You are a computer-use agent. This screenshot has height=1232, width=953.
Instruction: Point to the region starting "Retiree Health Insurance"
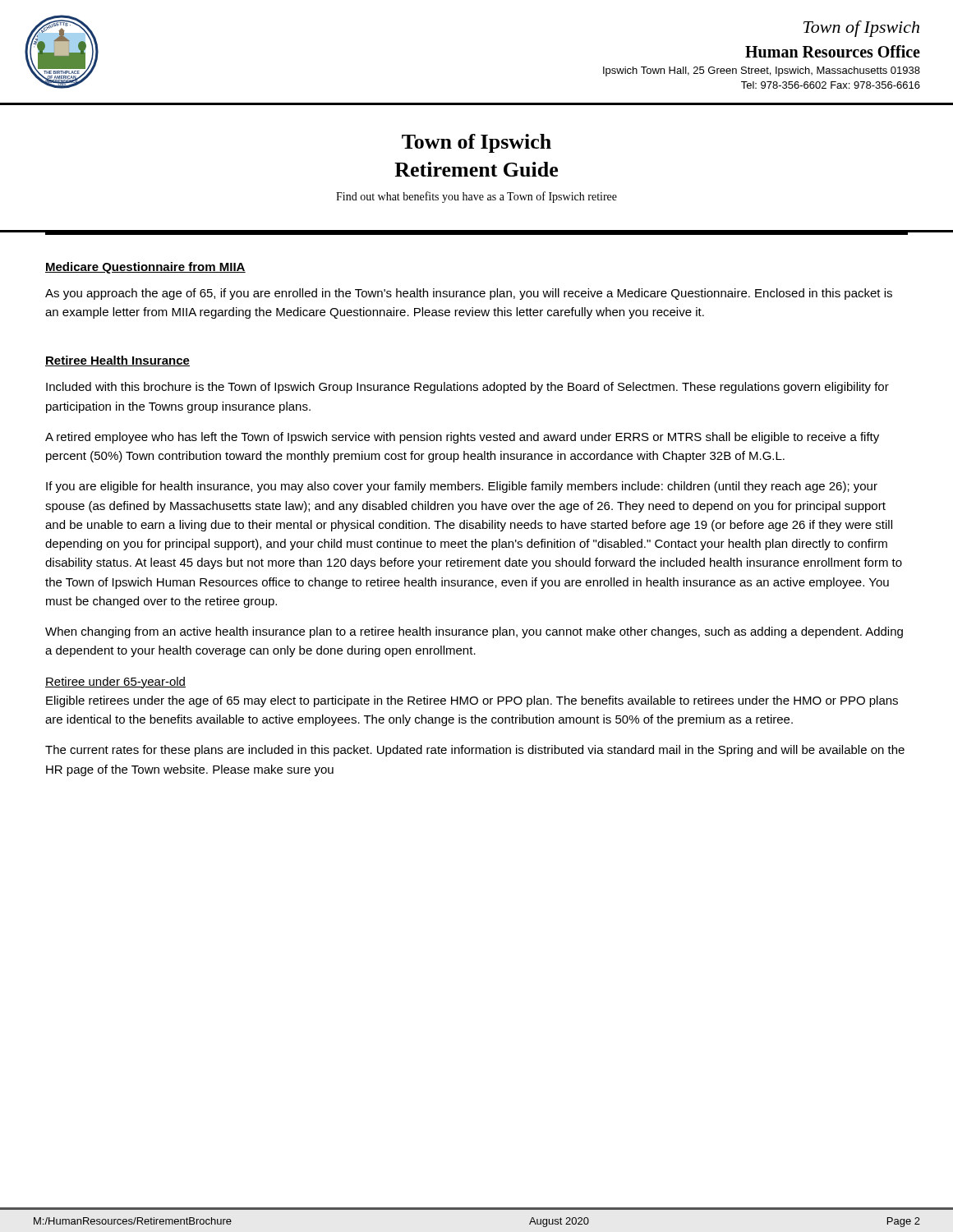[117, 360]
